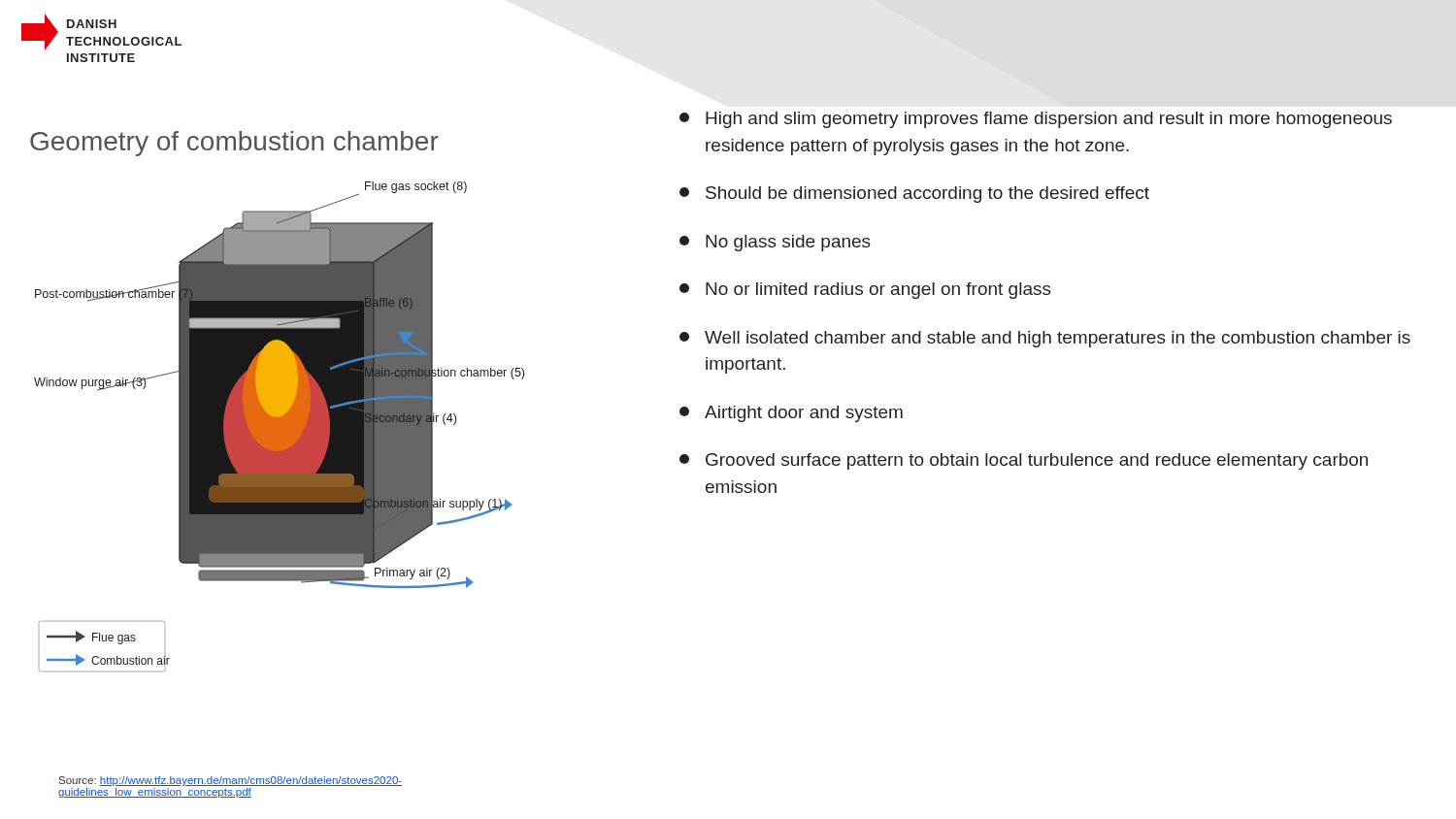Select the footnote with the text "Source: http://www.tfz.bayern.de/mam/cms08/en/dateien/stoves2020-guidelines_low_emission_concepts.pdf"
Screen dimensions: 819x1456
click(230, 786)
